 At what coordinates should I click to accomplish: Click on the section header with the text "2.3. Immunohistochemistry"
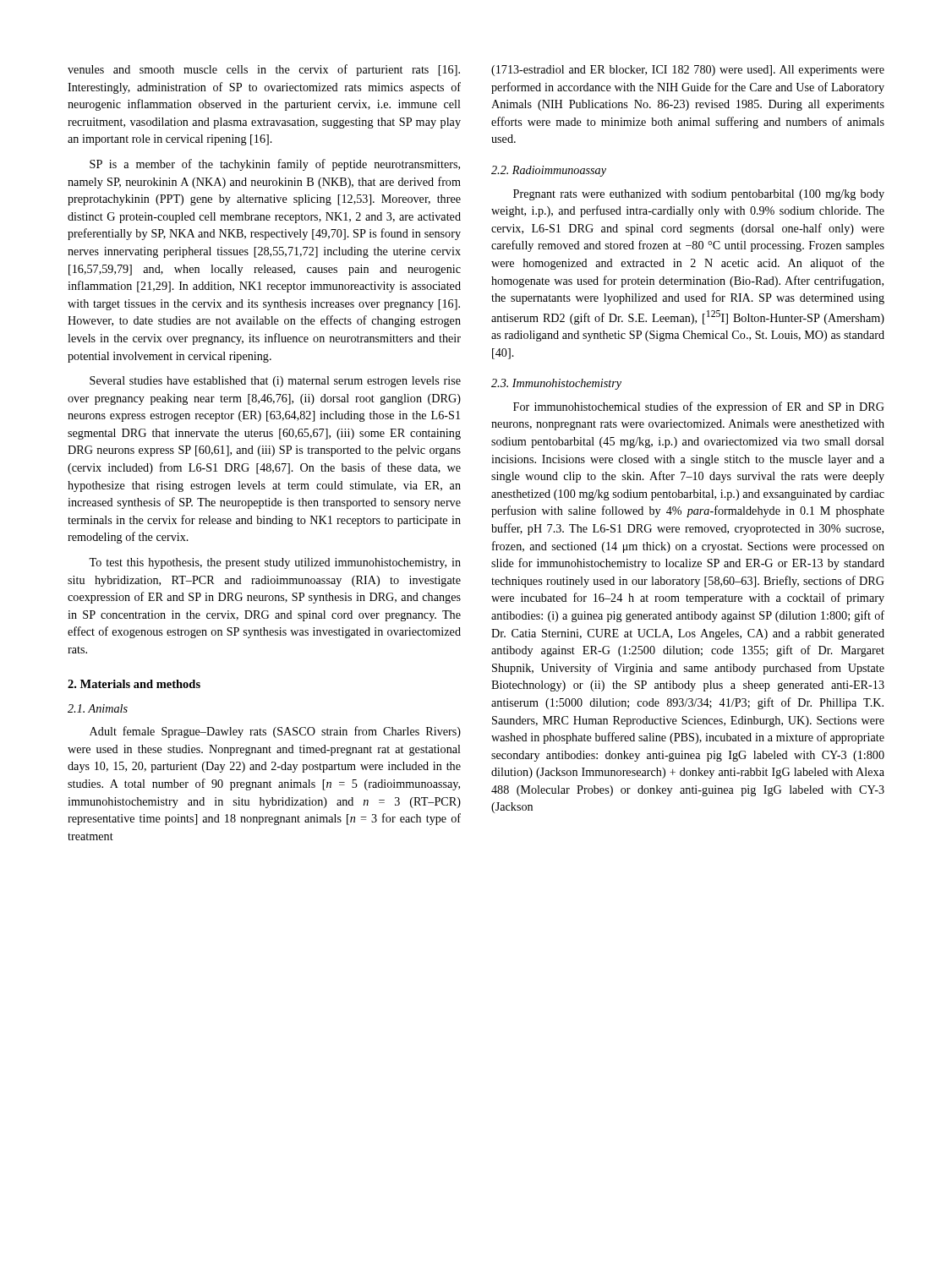[x=556, y=384]
